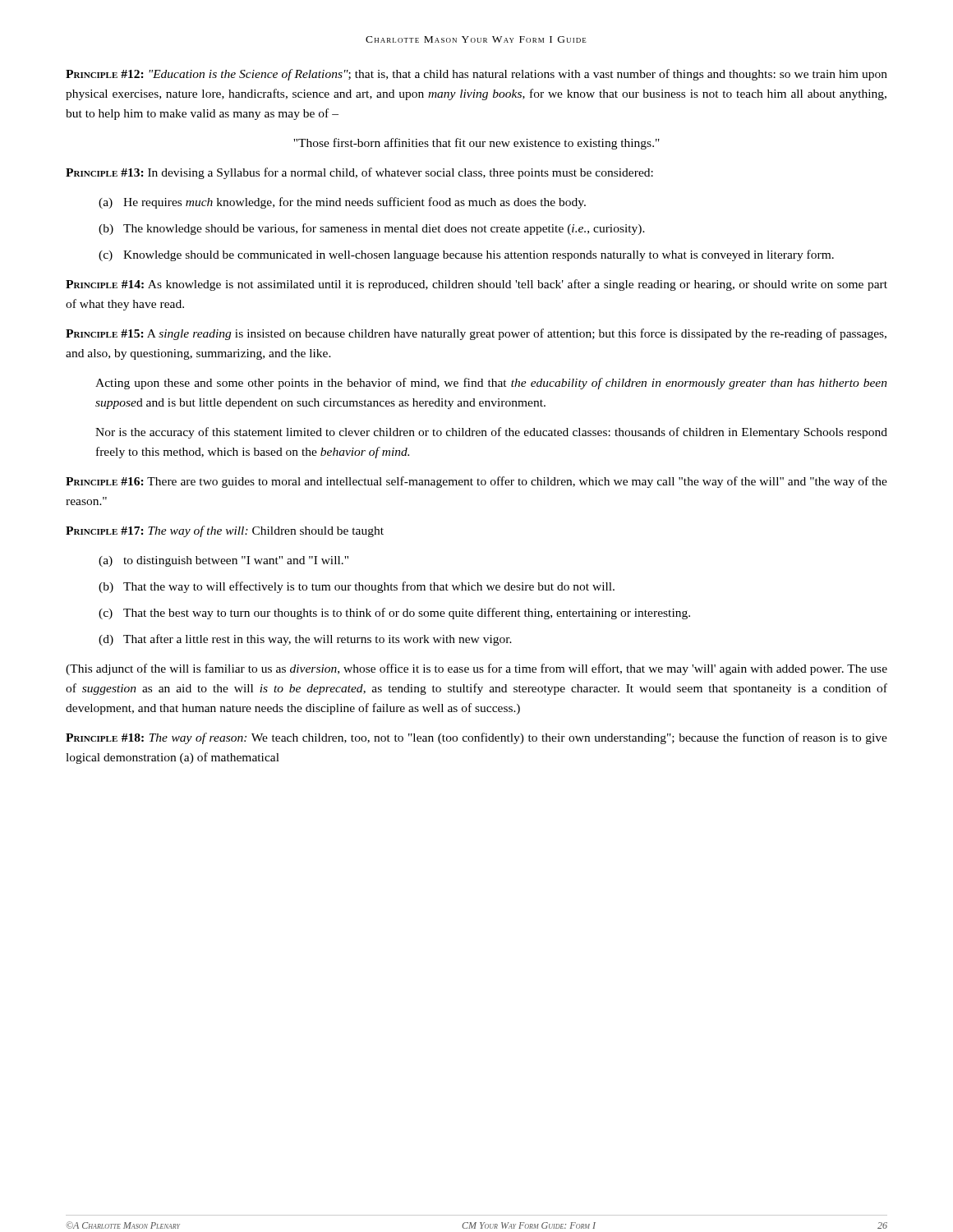Select the text starting ""Those first-born affinities that fit our"
Screen dimensions: 1232x953
click(476, 143)
